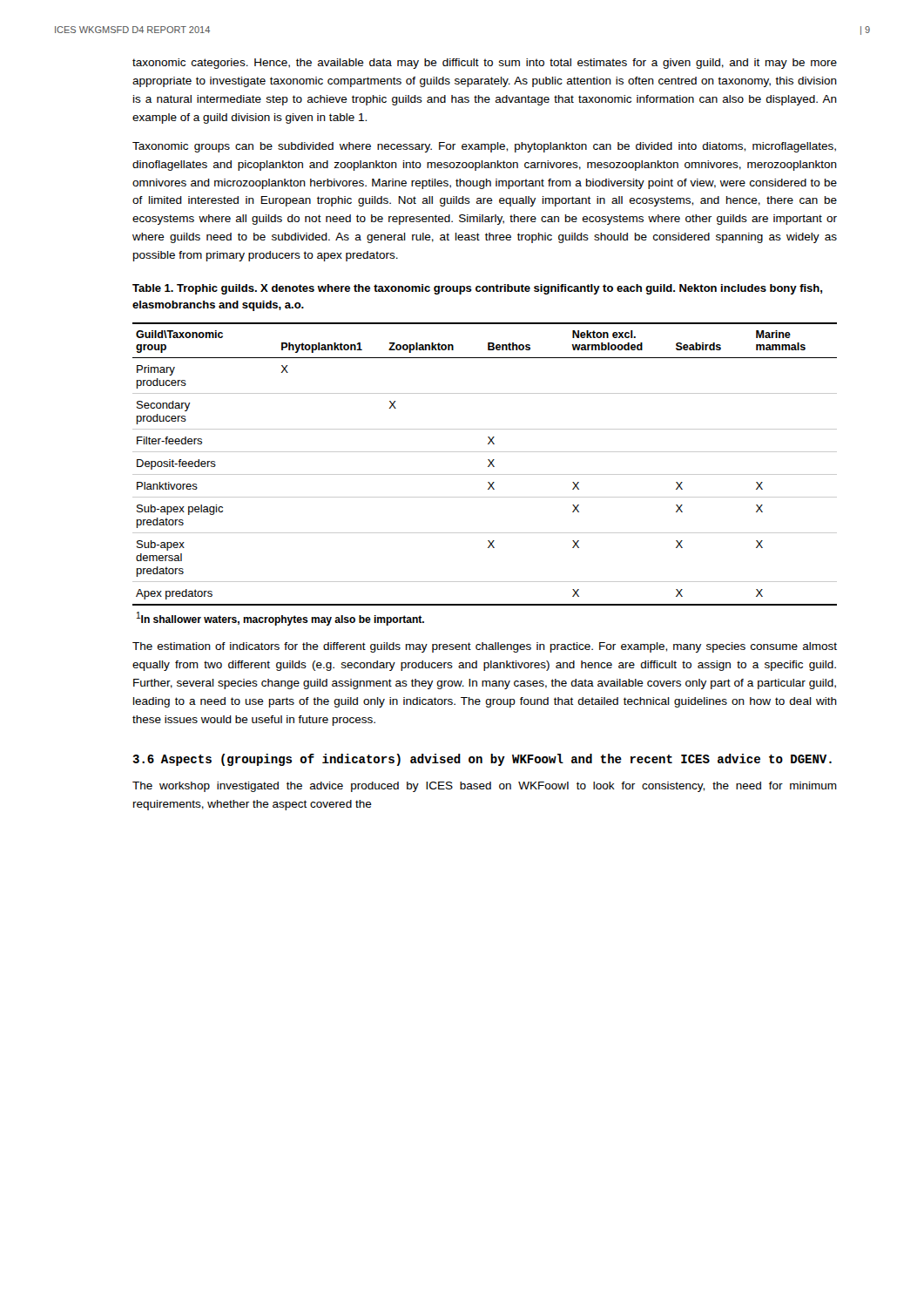Click on the block starting "The workshop investigated the advice produced"
The image size is (924, 1307).
[x=485, y=795]
